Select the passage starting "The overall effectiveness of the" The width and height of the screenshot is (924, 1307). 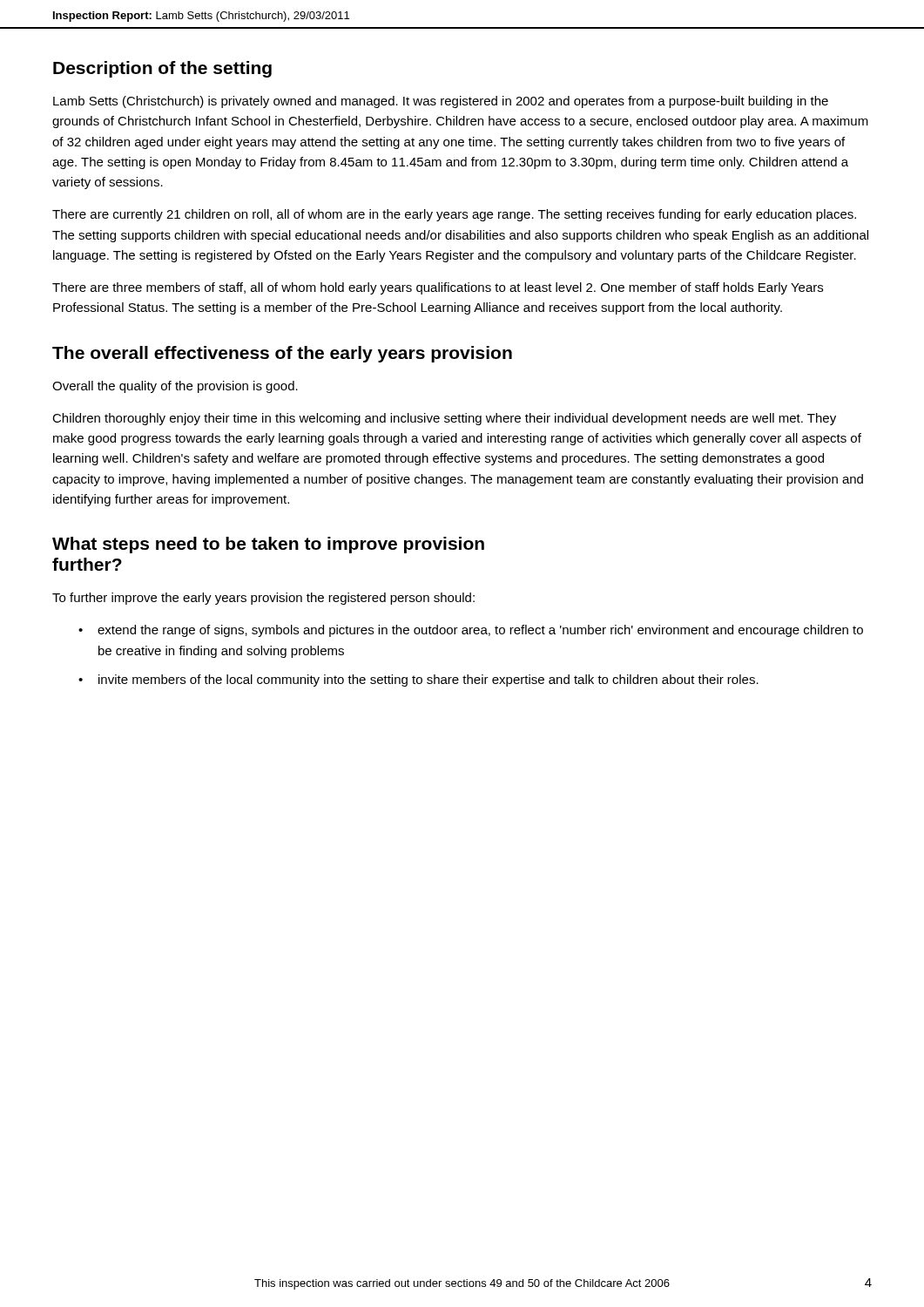coord(283,352)
